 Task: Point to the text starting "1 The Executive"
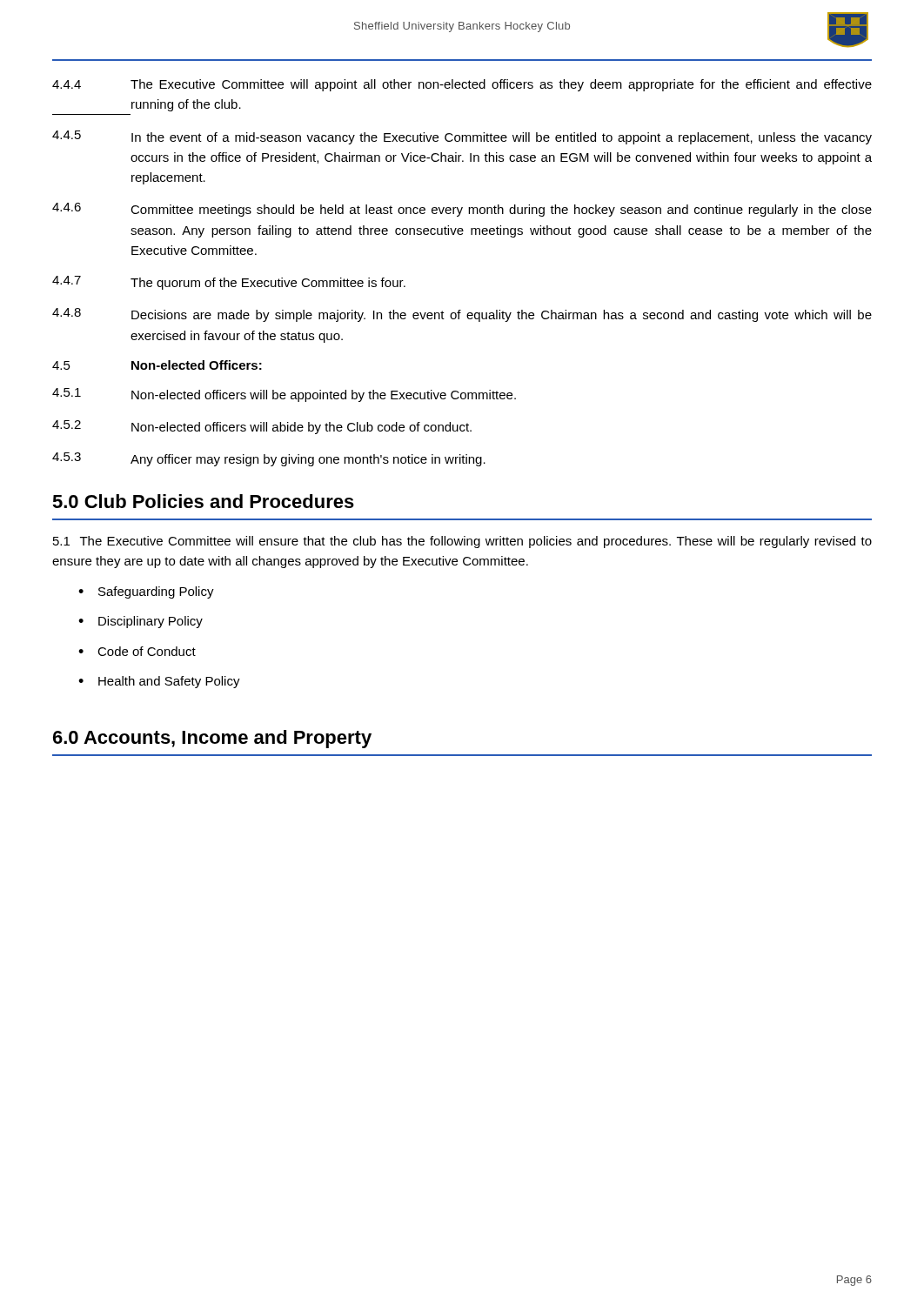(462, 550)
